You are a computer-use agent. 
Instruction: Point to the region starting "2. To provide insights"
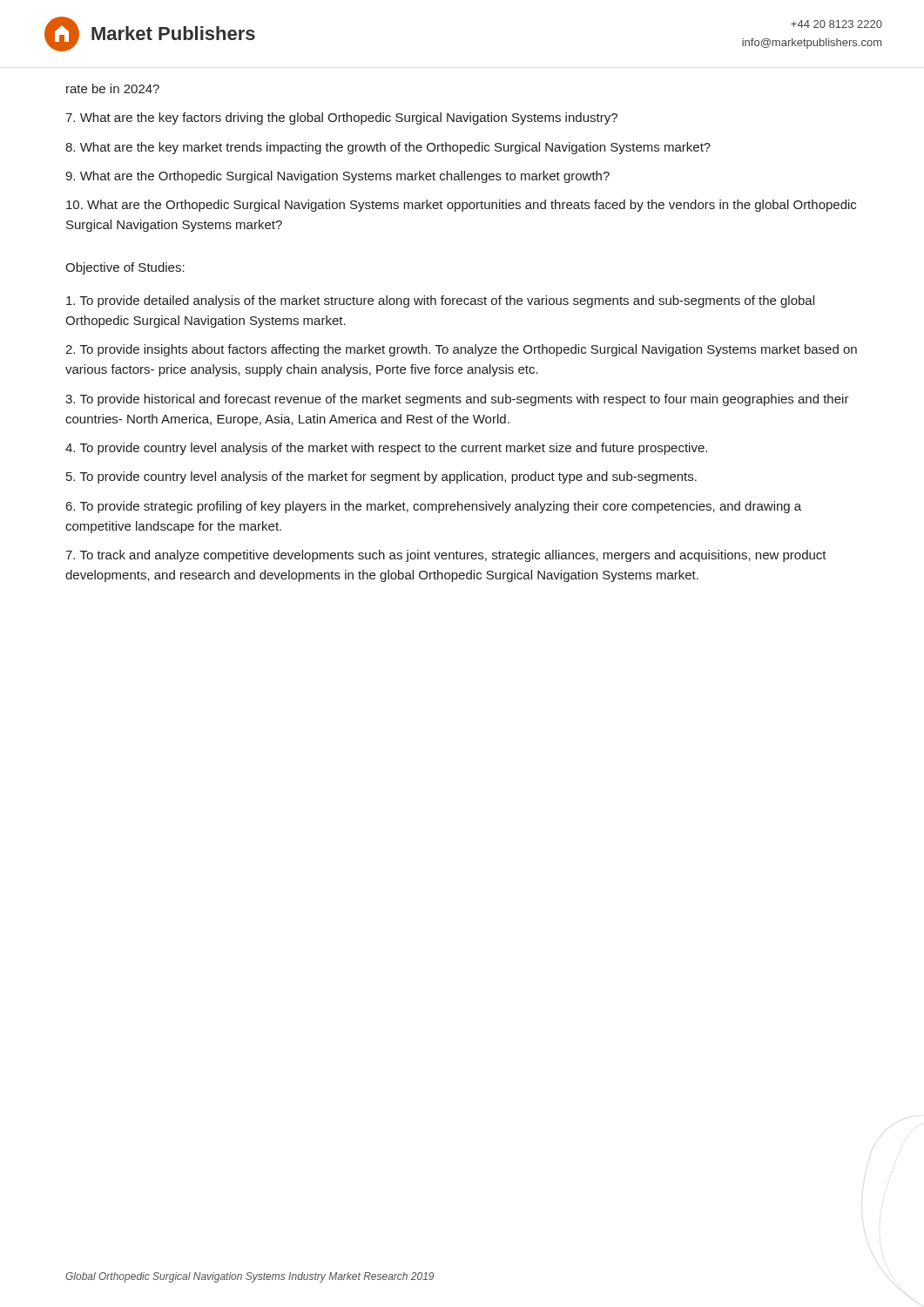click(x=461, y=359)
